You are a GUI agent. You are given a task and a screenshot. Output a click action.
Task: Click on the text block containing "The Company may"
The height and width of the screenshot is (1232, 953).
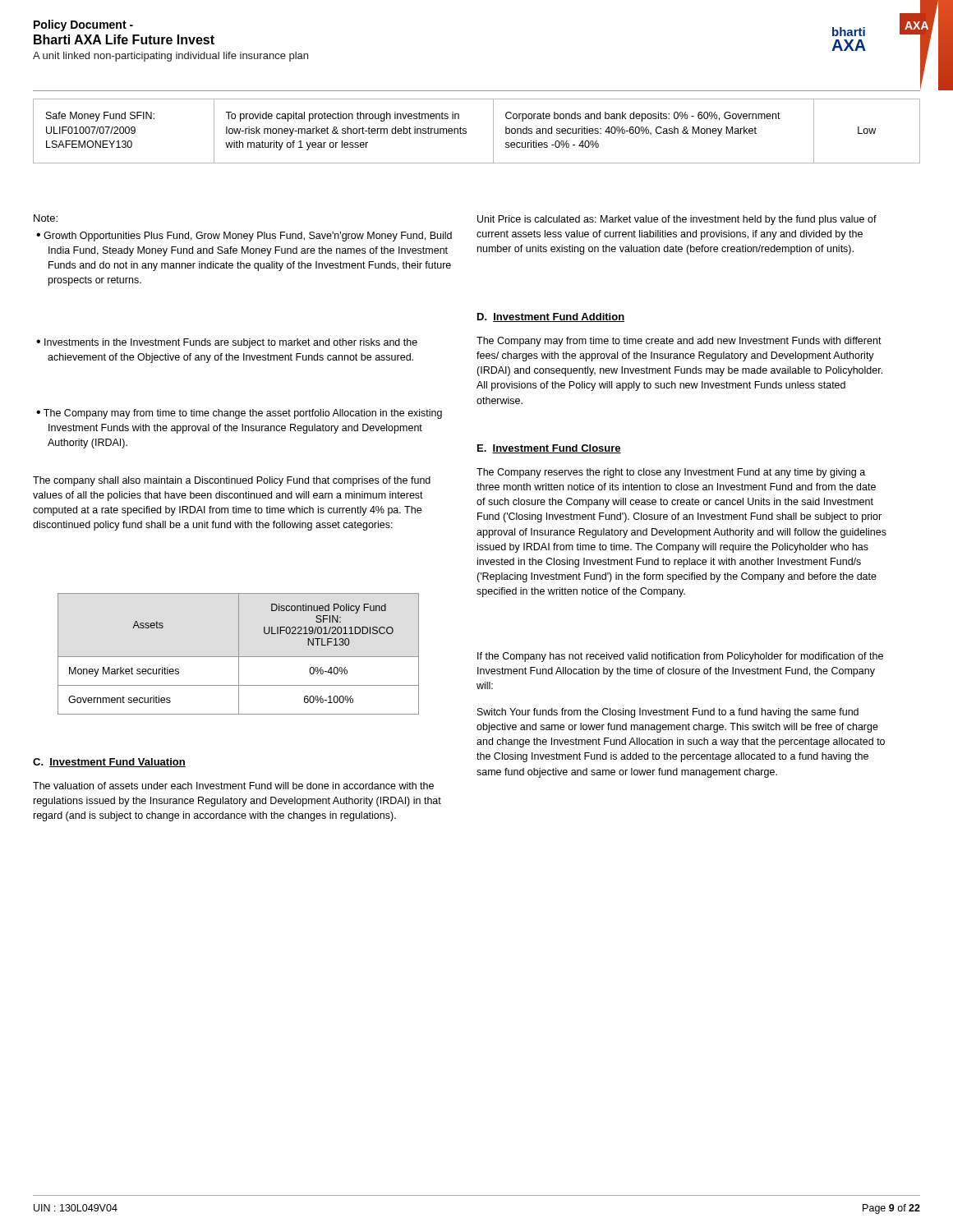(680, 371)
